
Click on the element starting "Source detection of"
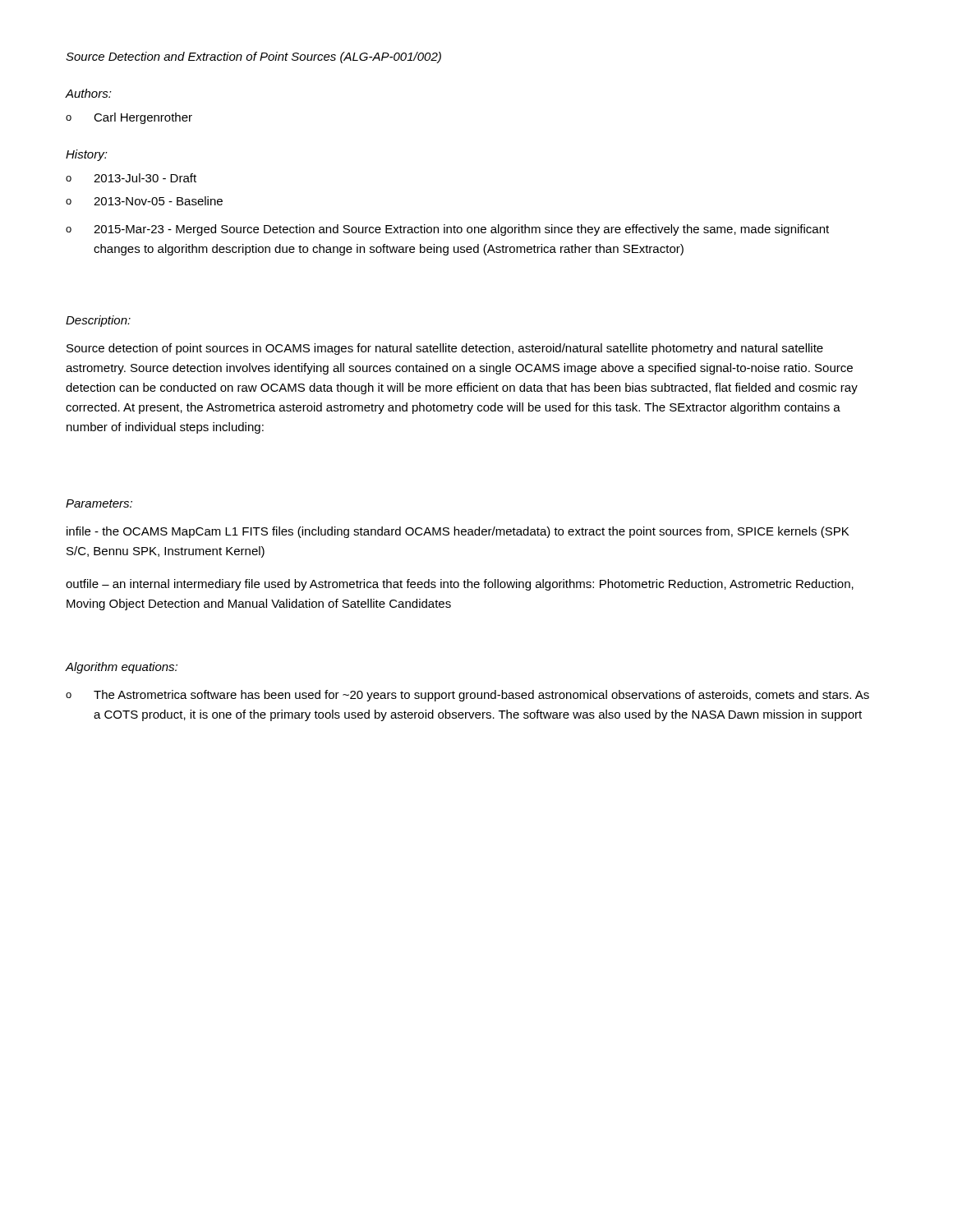(462, 387)
